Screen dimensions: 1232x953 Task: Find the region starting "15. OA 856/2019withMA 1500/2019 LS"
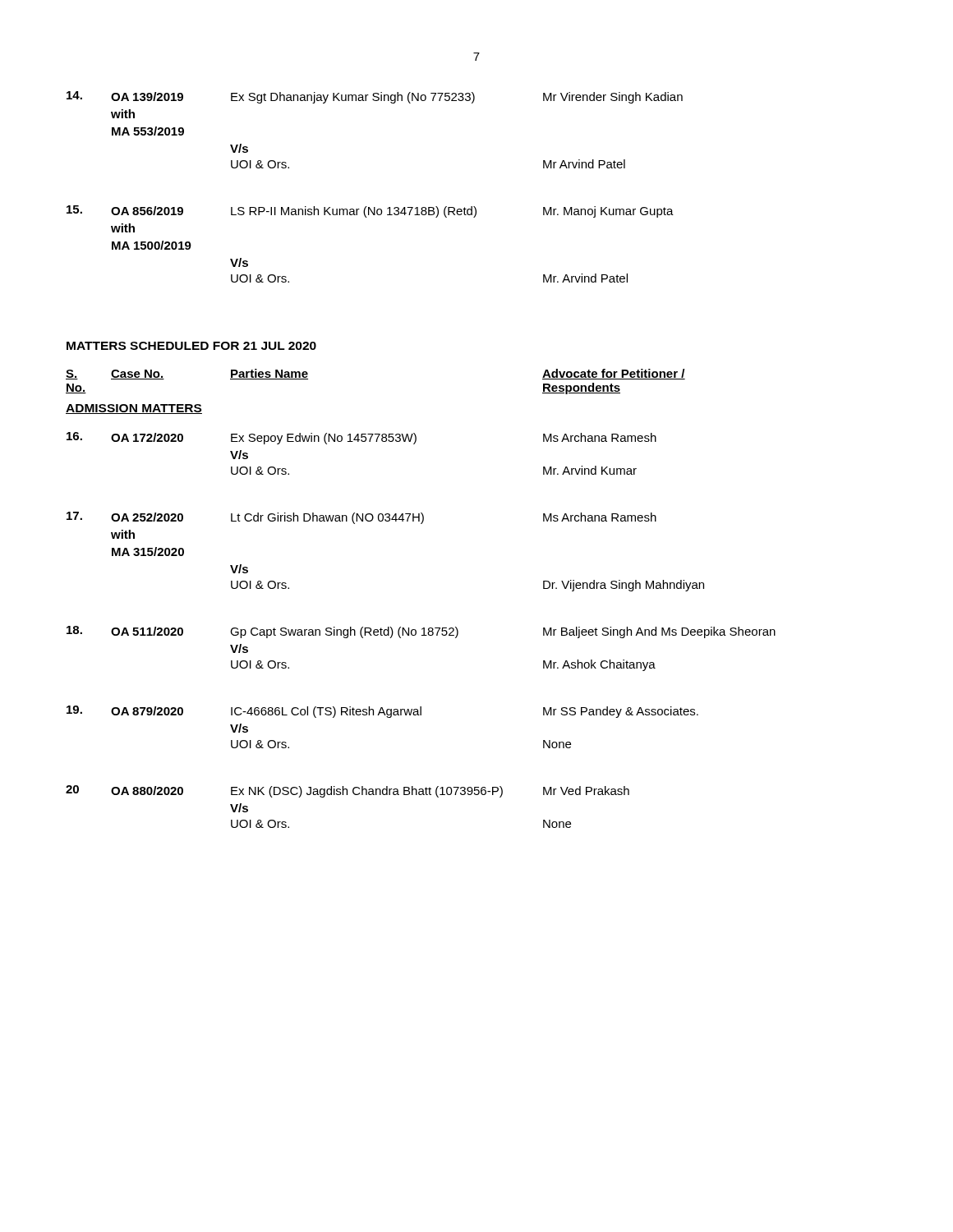pos(370,211)
